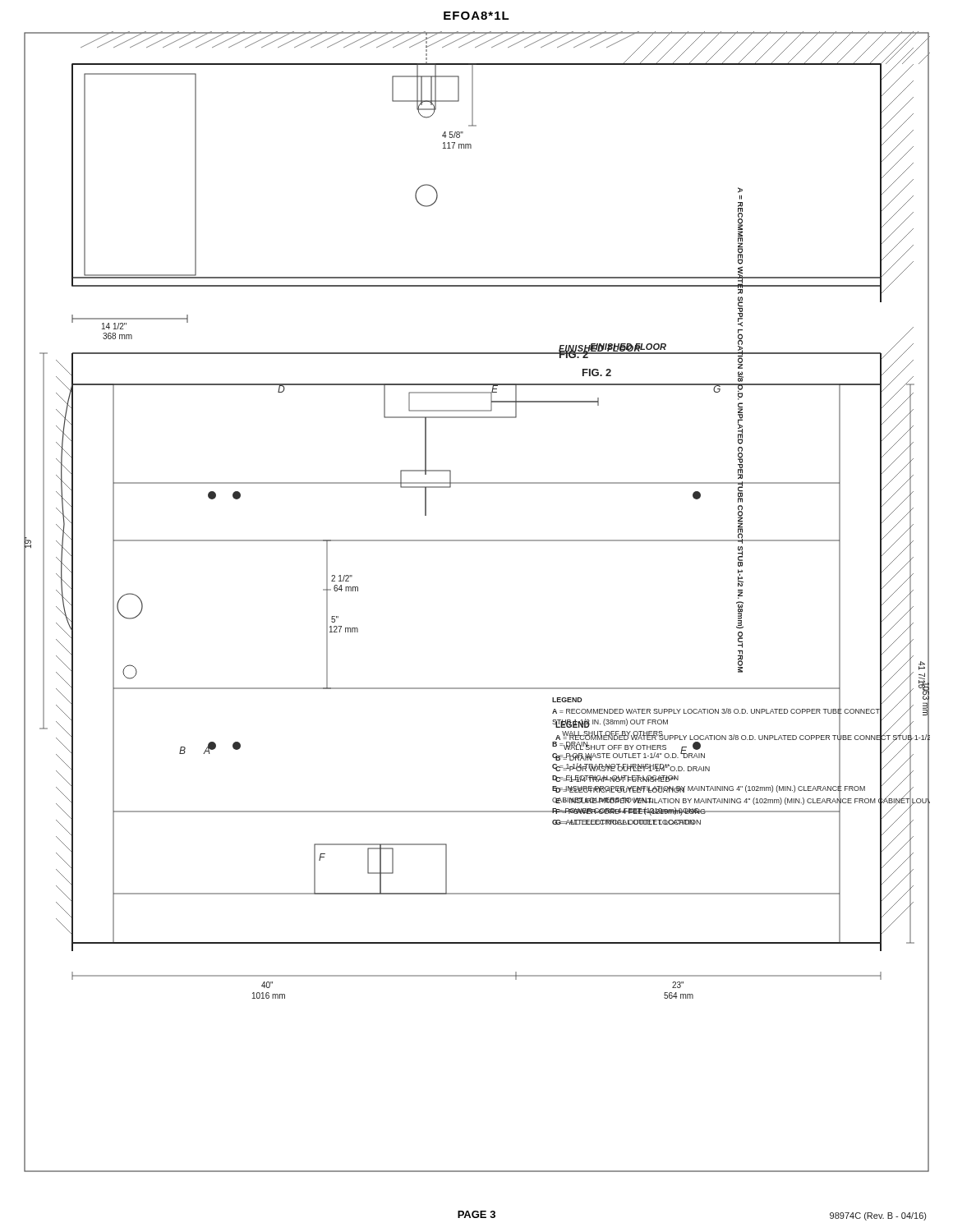Find the engineering diagram

coord(476,602)
